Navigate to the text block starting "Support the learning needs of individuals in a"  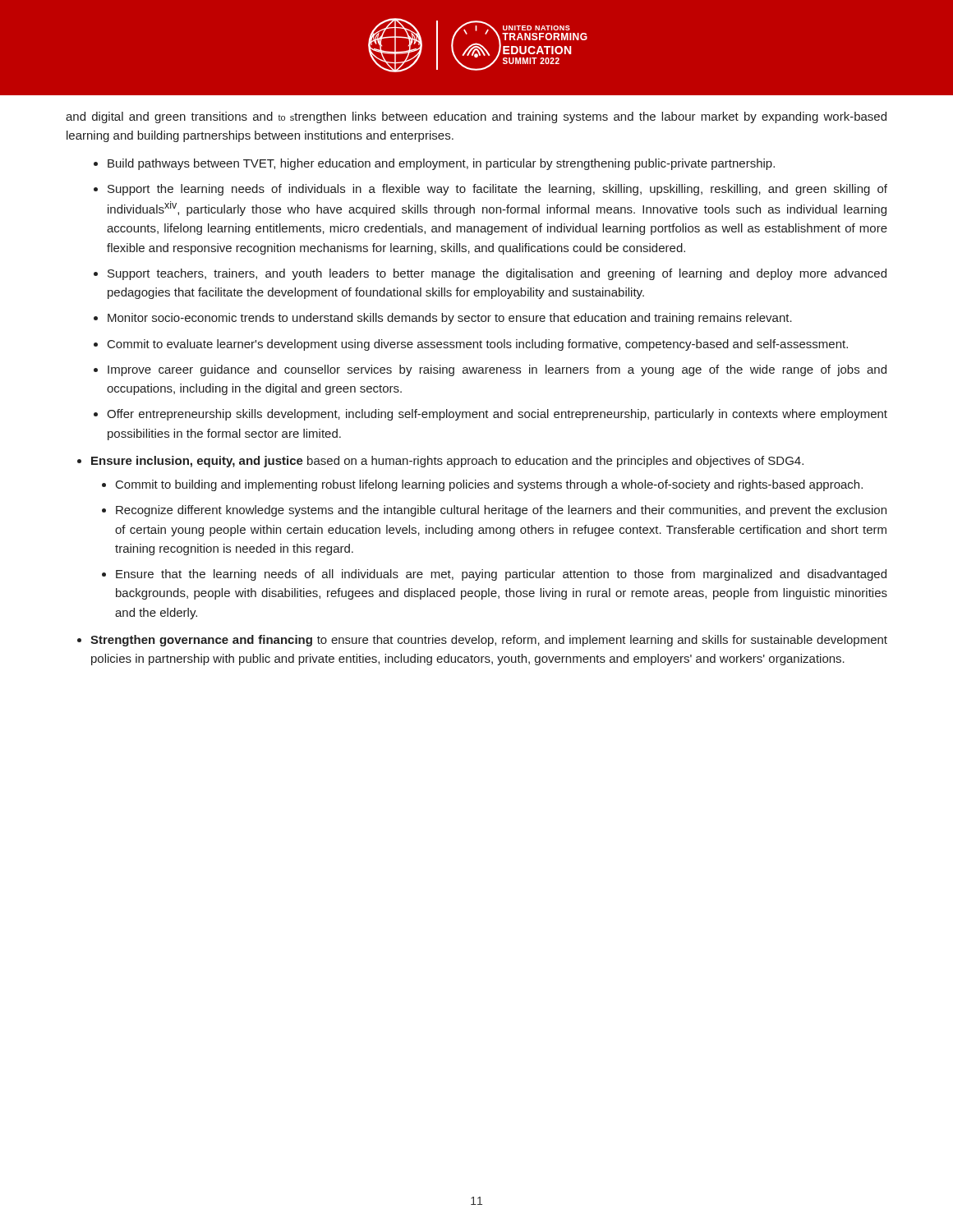(497, 218)
